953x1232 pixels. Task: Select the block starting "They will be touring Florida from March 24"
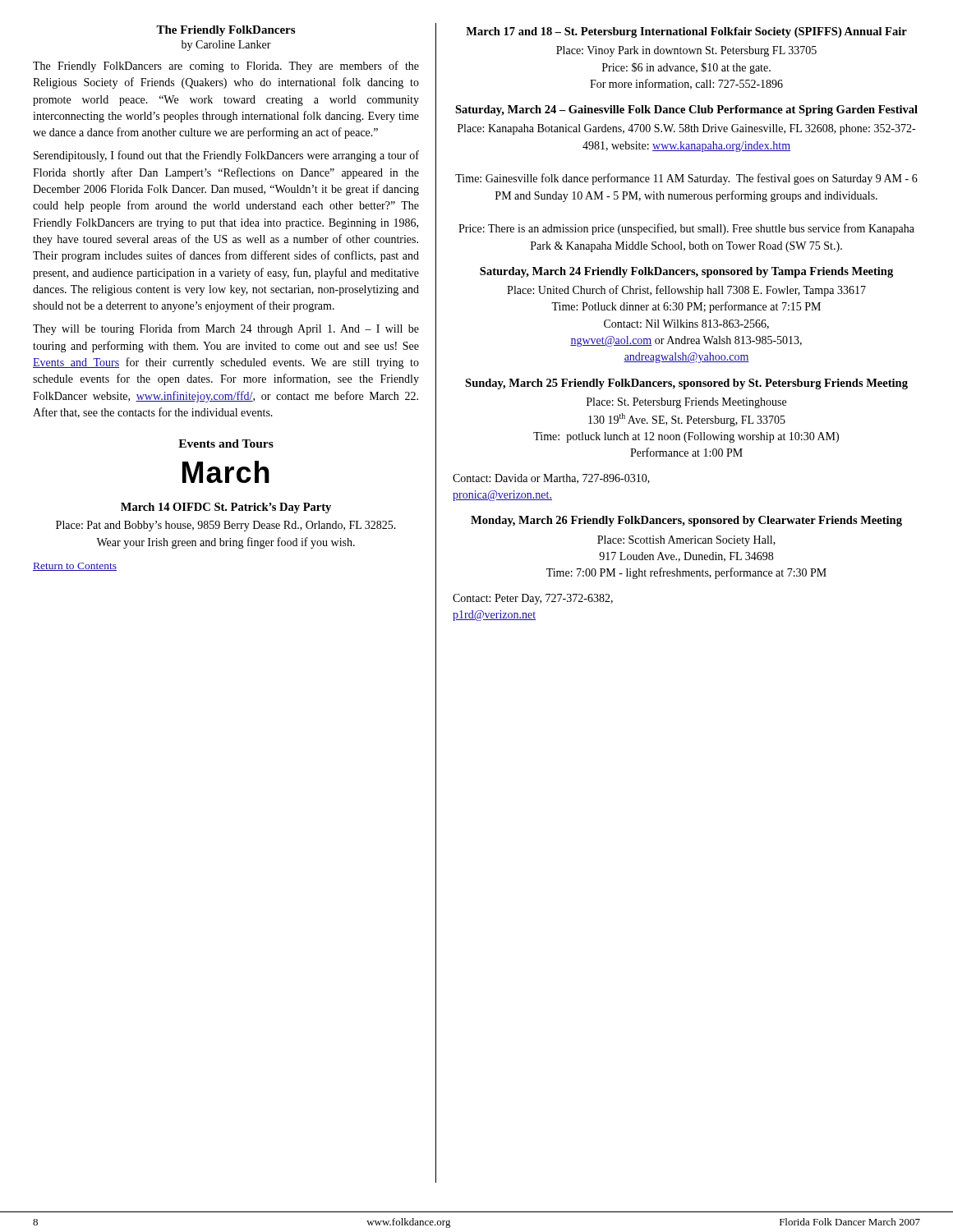pos(226,372)
